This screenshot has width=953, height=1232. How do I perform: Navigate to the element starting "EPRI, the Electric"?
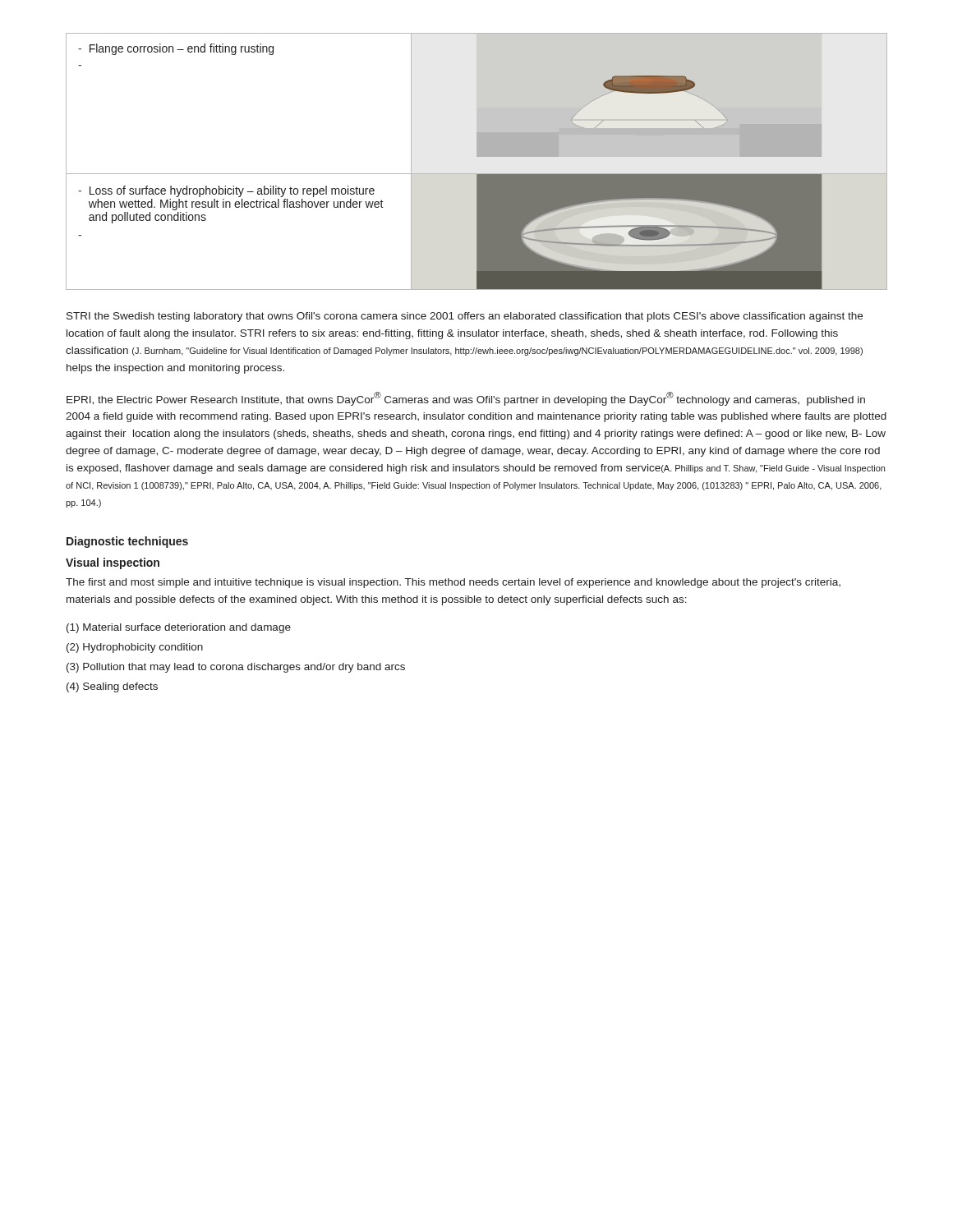click(476, 449)
